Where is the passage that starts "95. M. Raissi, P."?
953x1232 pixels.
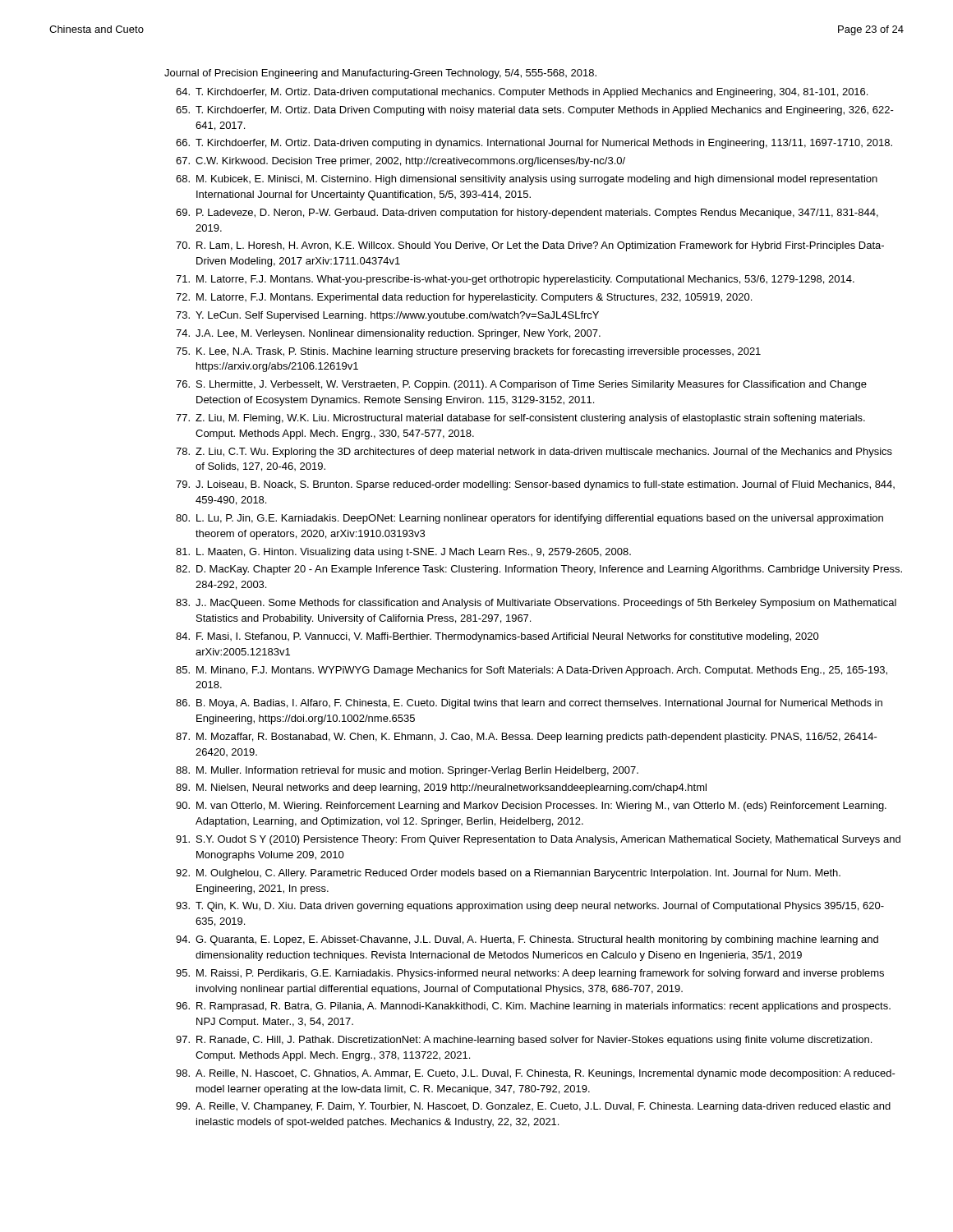click(x=534, y=981)
